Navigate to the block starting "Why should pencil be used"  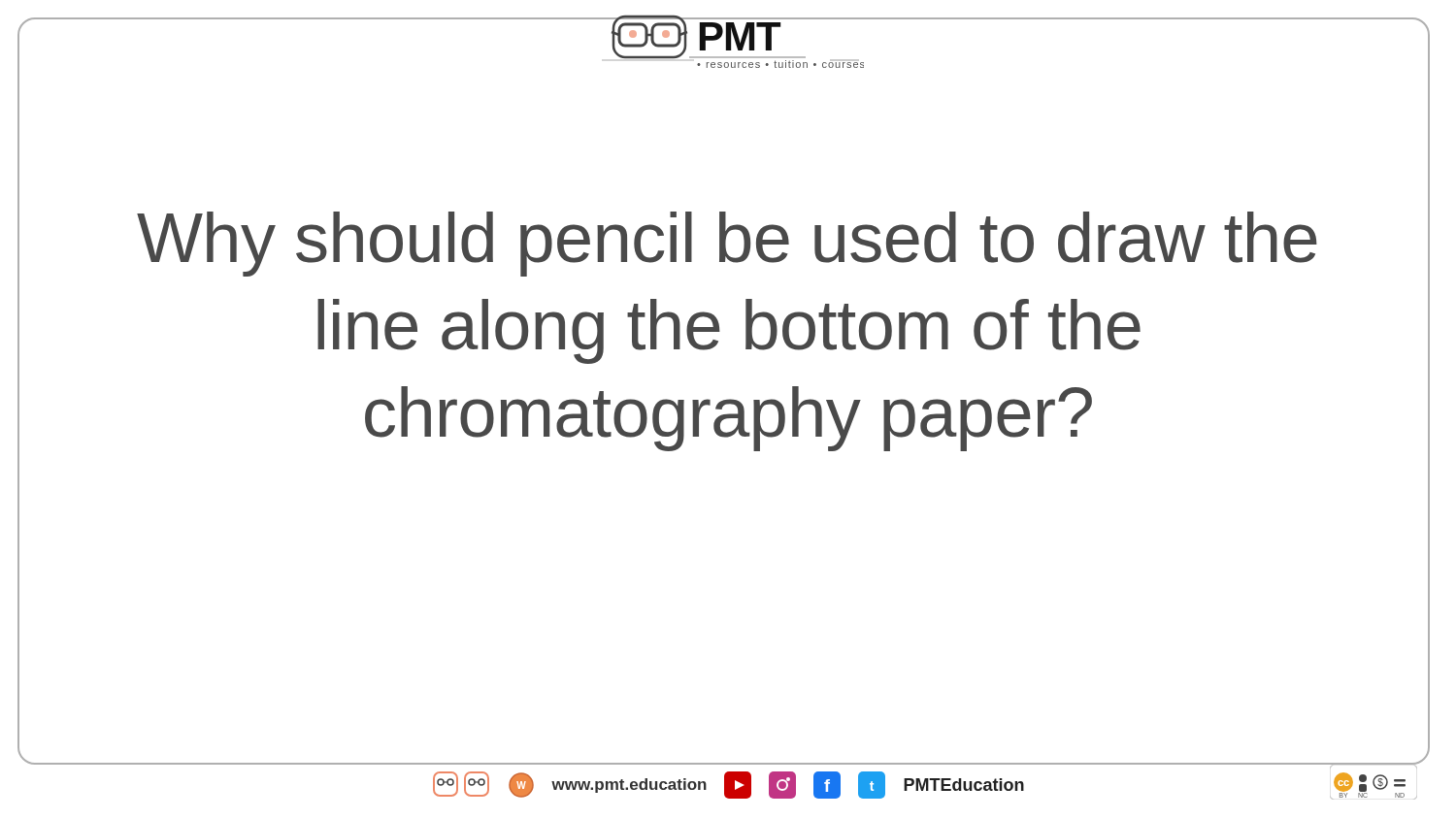point(728,325)
